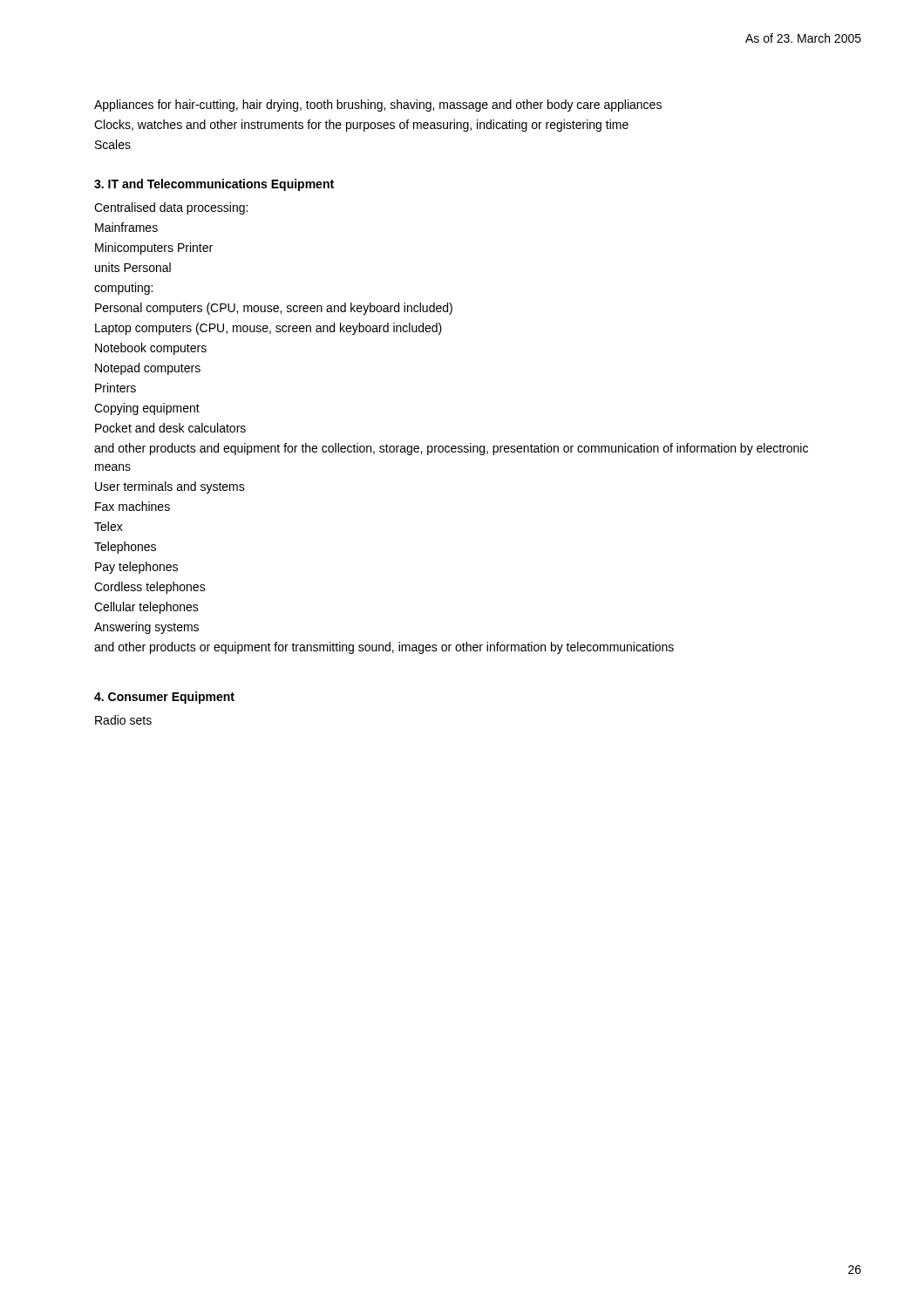
Task: Find the list item containing "Pay telephones"
Action: (136, 567)
